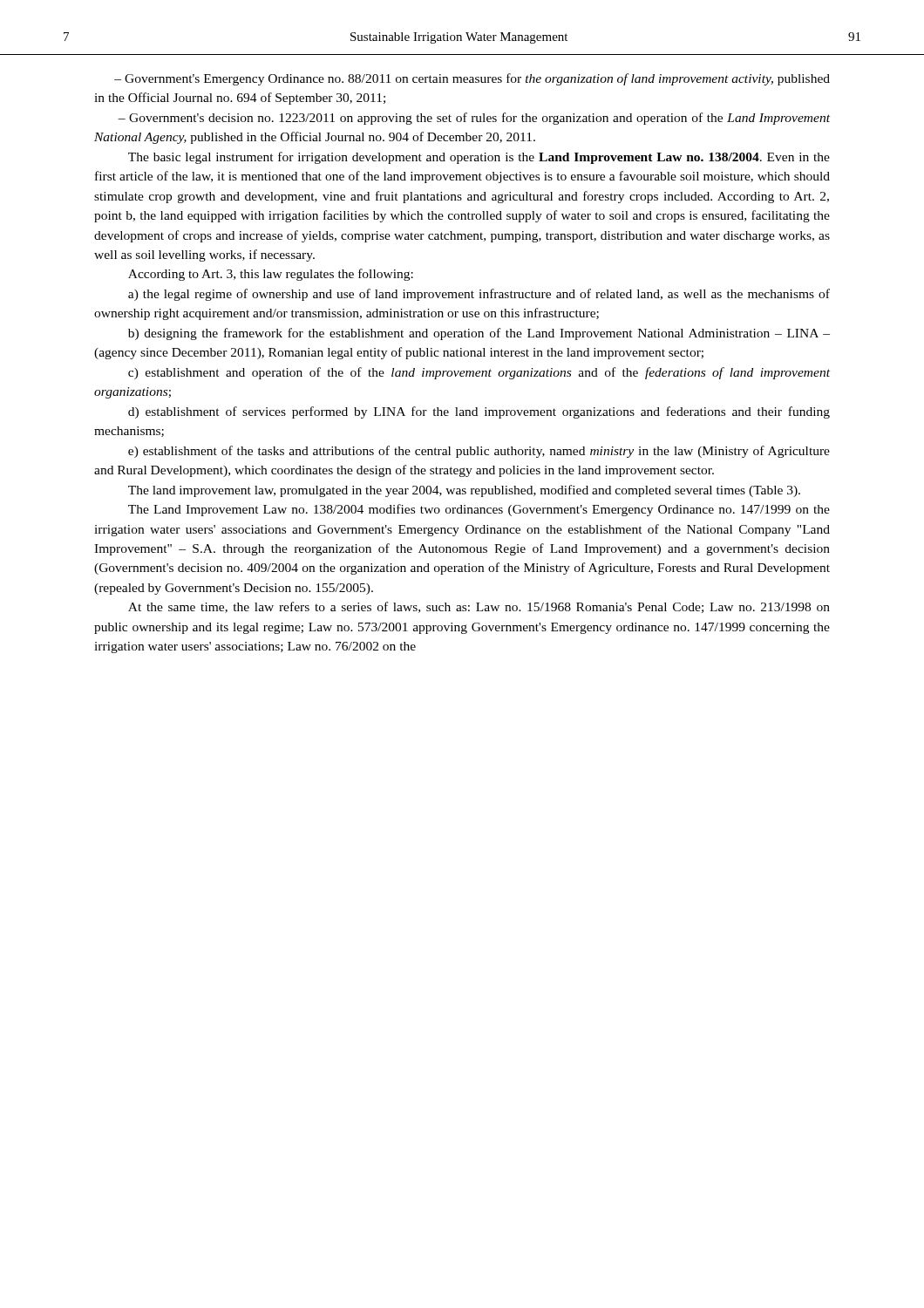Click on the region starting "d) establishment of services performed by LINA for"
The height and width of the screenshot is (1308, 924).
[462, 421]
